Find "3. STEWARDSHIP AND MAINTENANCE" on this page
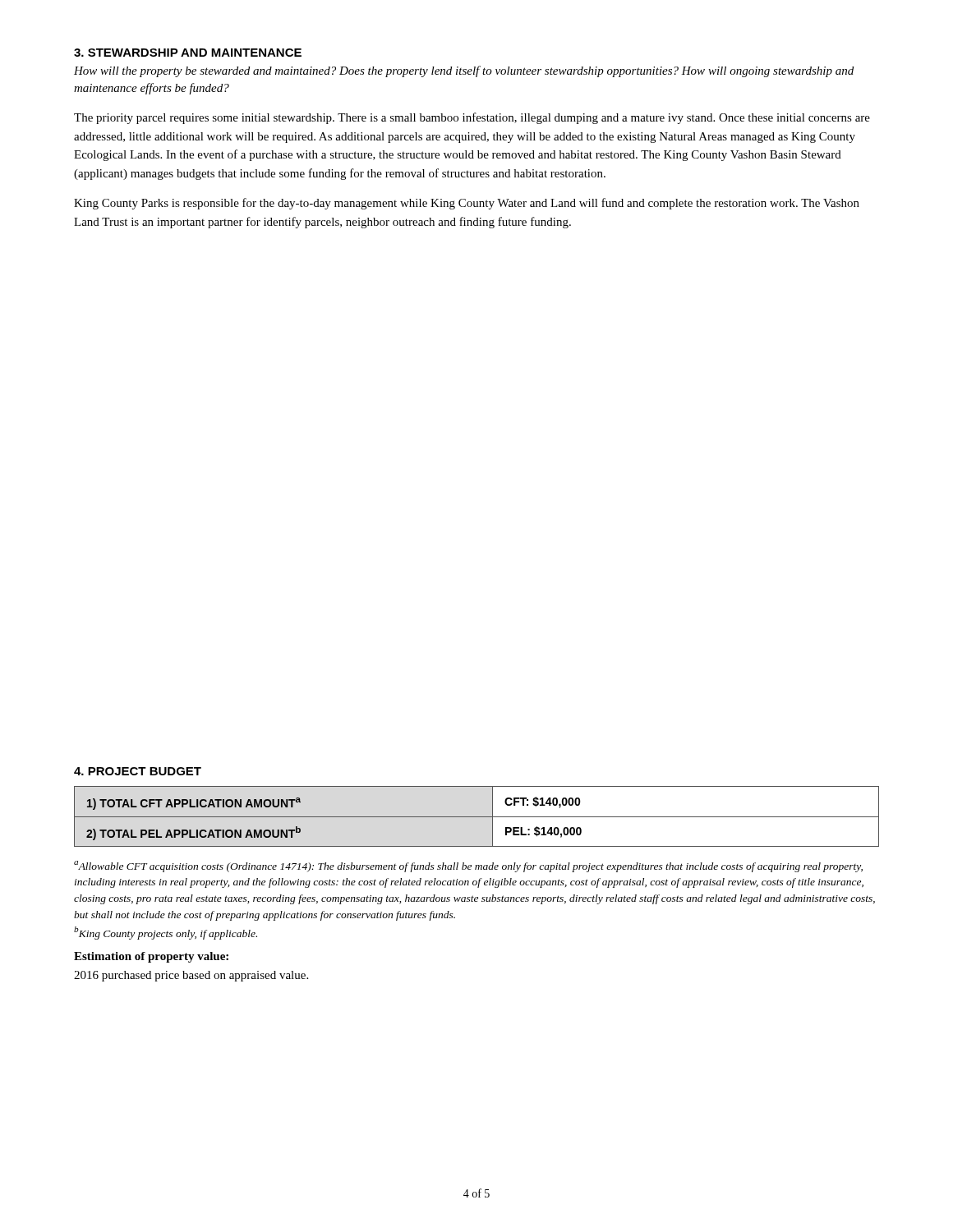The width and height of the screenshot is (953, 1232). tap(188, 52)
